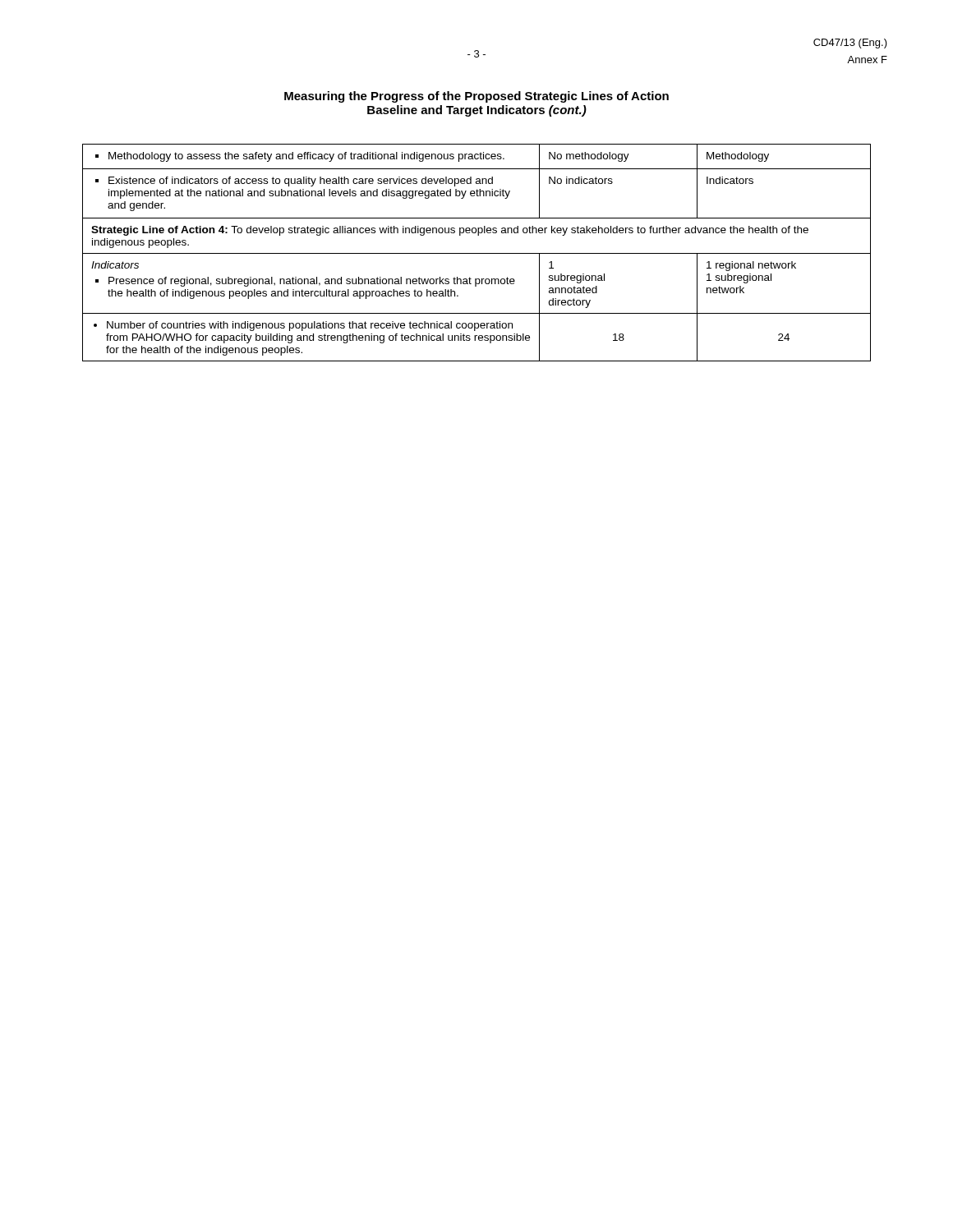Image resolution: width=953 pixels, height=1232 pixels.
Task: Locate the title that reads "Measuring the Progress of the Proposed"
Action: click(476, 103)
